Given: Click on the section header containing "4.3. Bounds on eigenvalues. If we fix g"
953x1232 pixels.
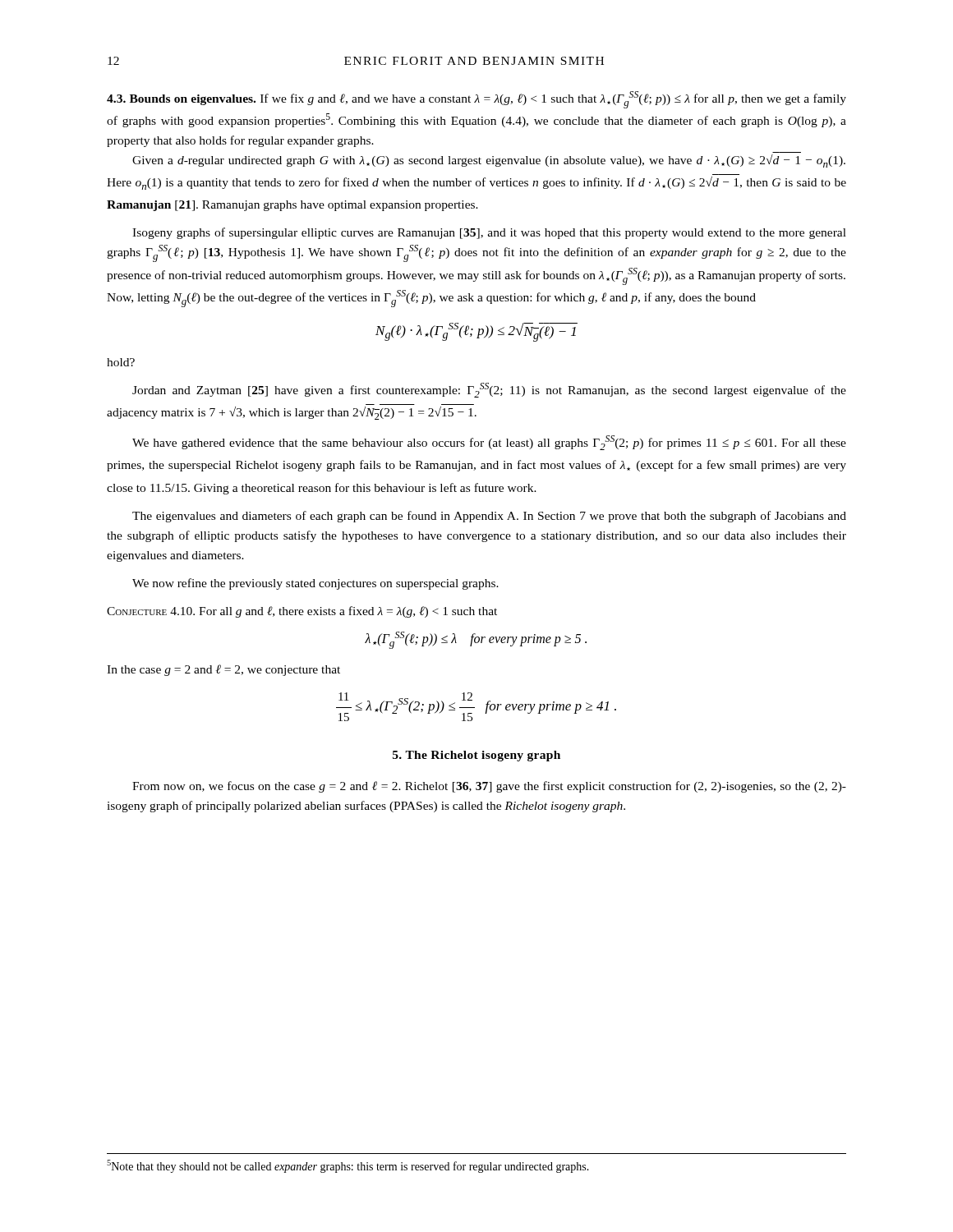Looking at the screenshot, I should 476,120.
